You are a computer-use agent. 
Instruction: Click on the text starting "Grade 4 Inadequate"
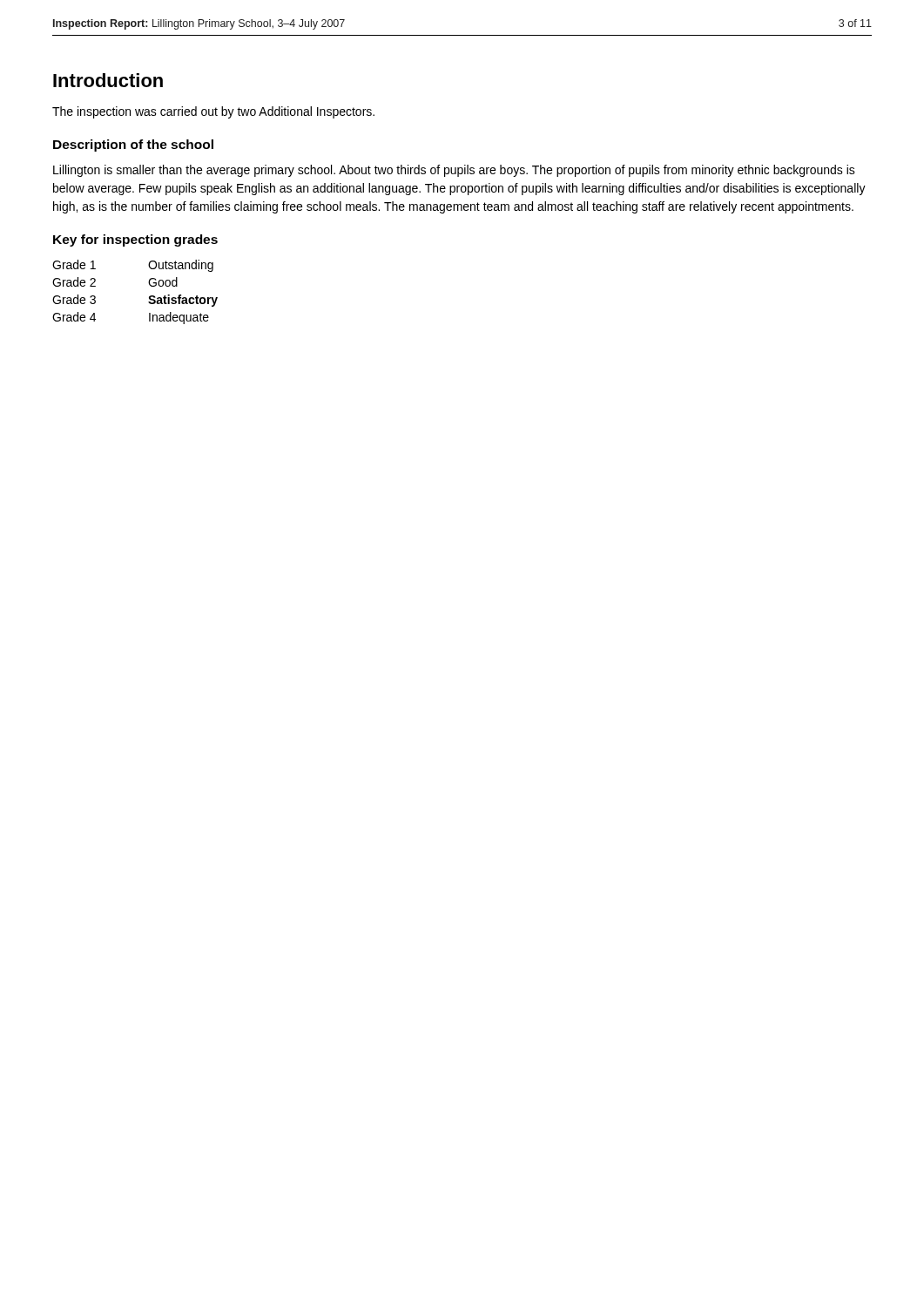(70, 318)
